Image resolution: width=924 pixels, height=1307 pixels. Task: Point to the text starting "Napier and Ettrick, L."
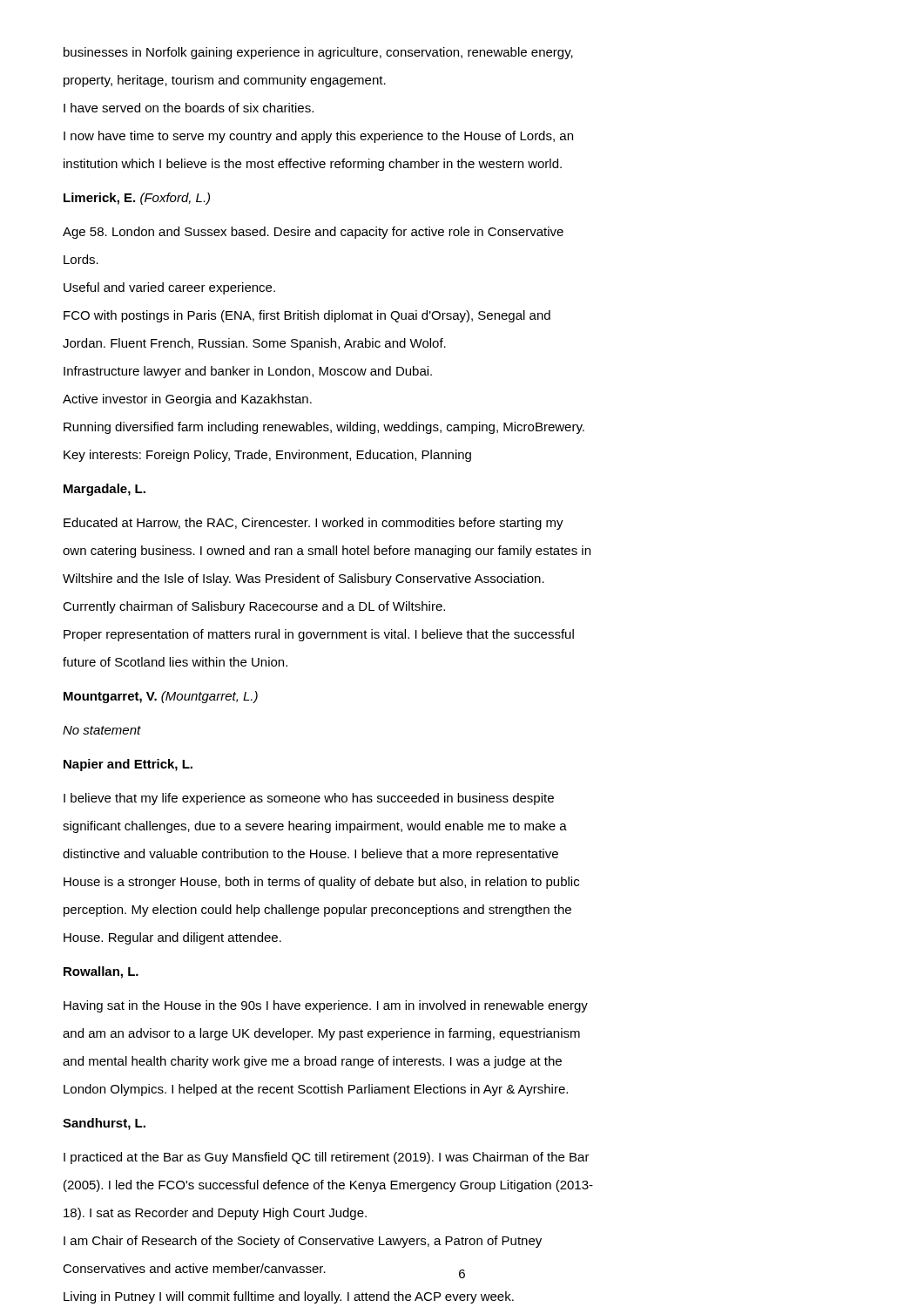[128, 765]
